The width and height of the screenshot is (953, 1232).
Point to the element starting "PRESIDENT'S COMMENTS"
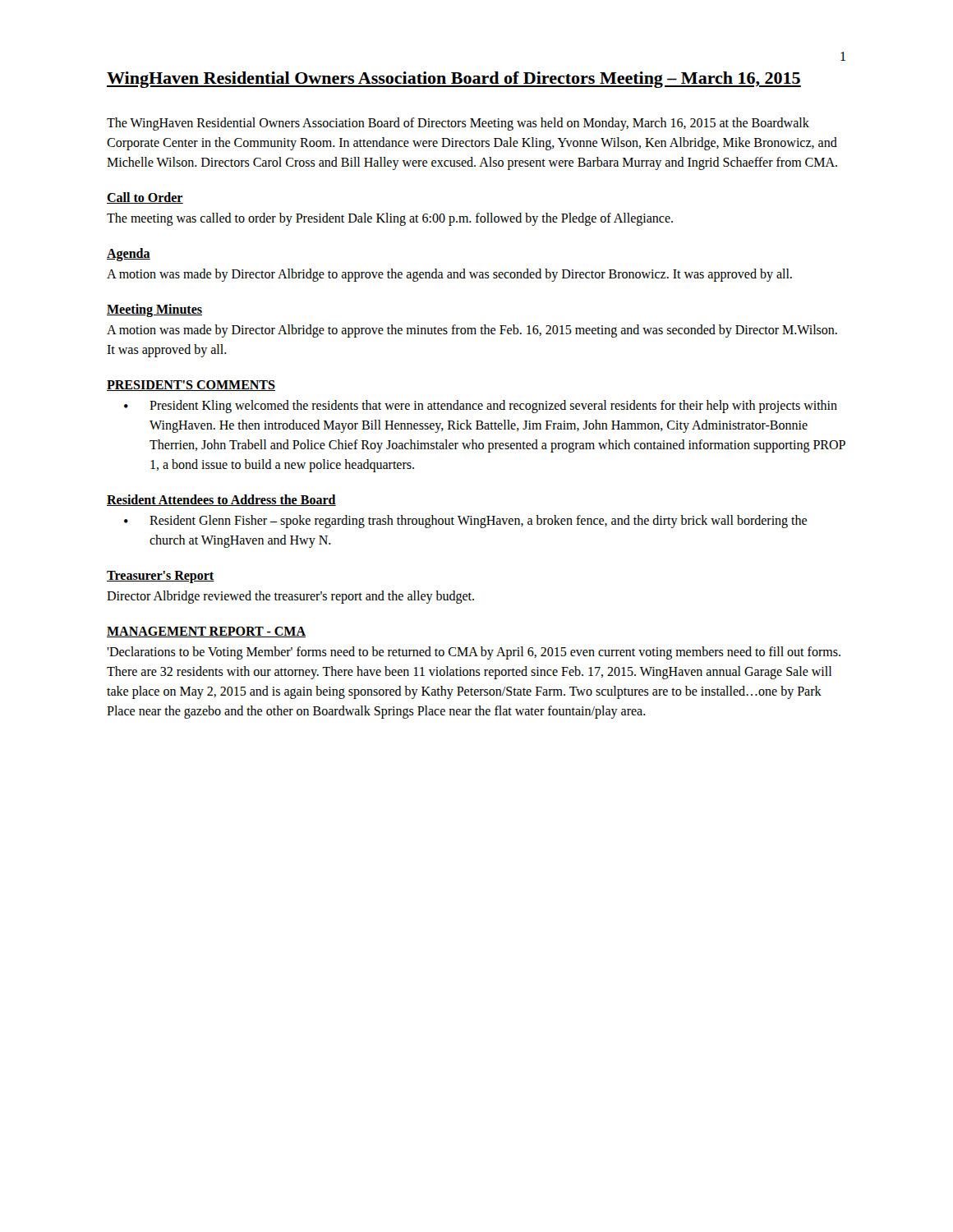191,386
